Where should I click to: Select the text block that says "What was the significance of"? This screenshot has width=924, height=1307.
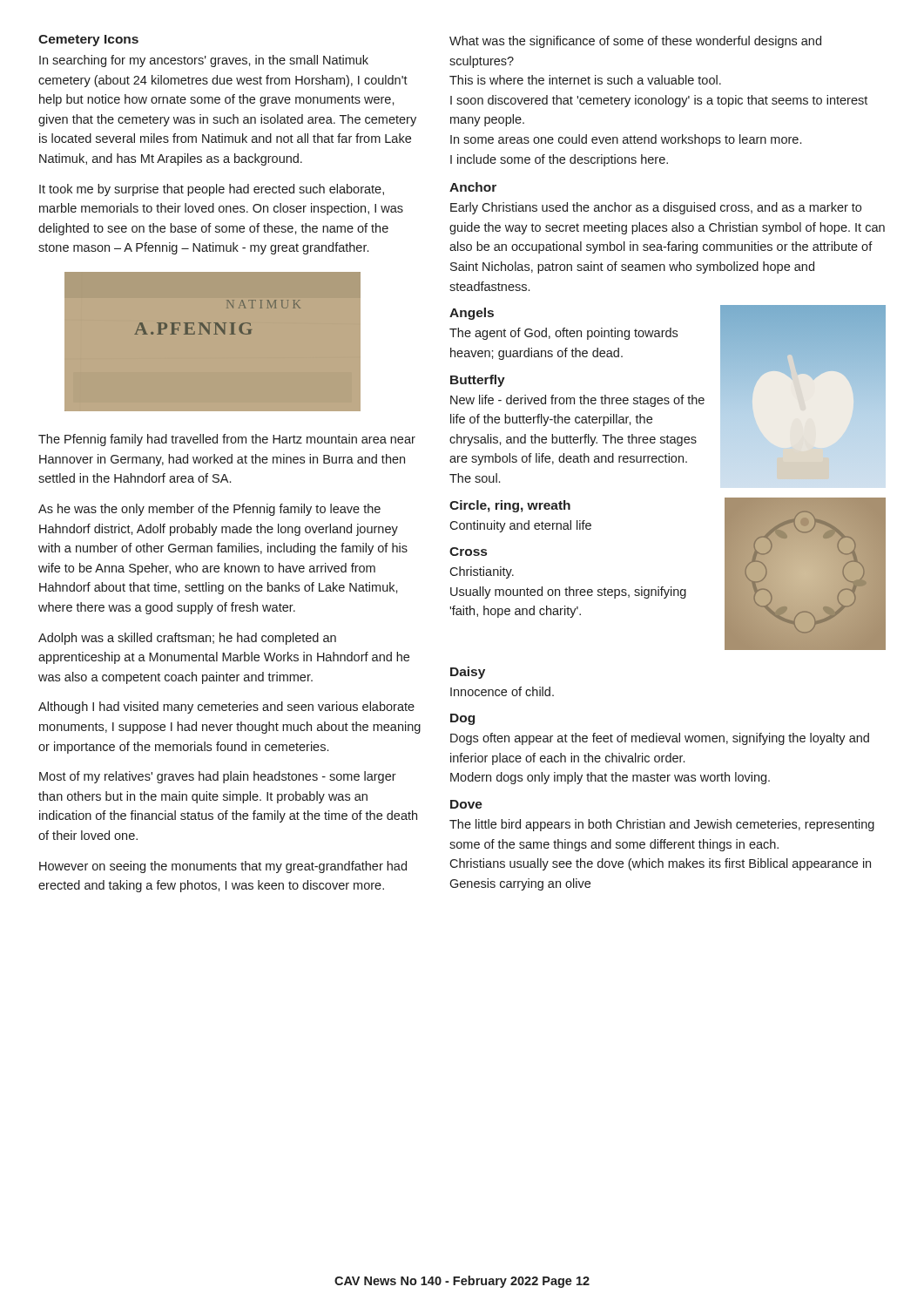pyautogui.click(x=658, y=100)
